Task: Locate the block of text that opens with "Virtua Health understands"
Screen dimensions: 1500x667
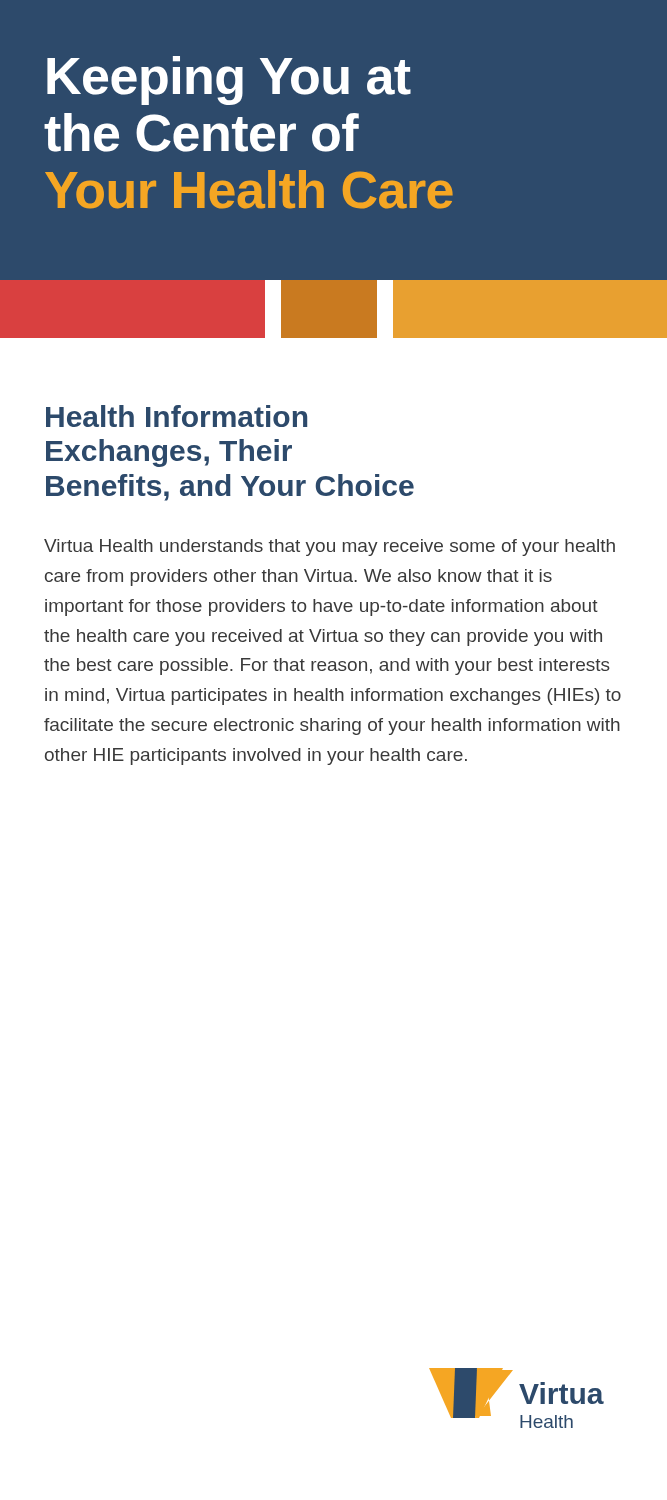Action: (x=333, y=650)
